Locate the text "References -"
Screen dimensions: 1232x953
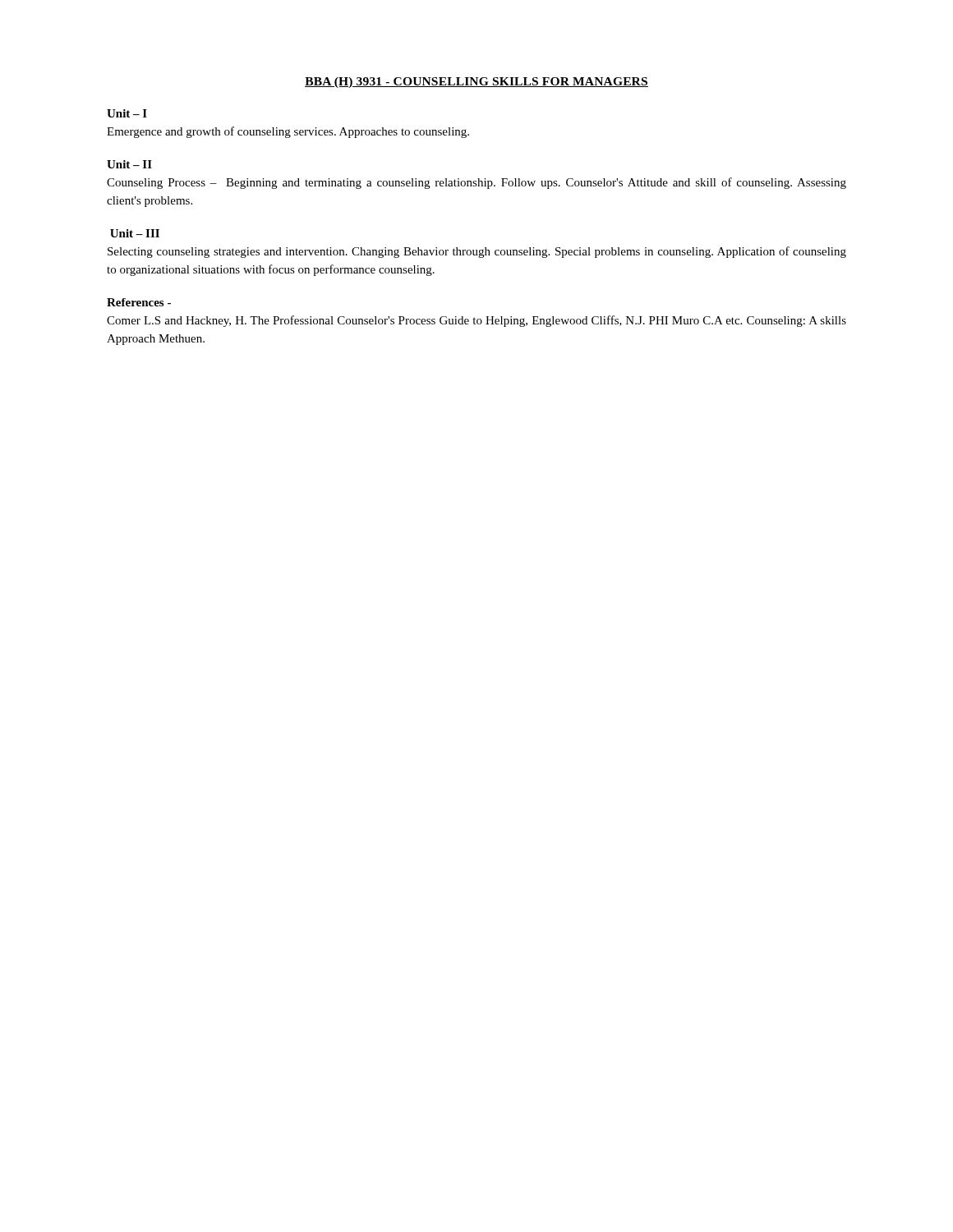[139, 302]
